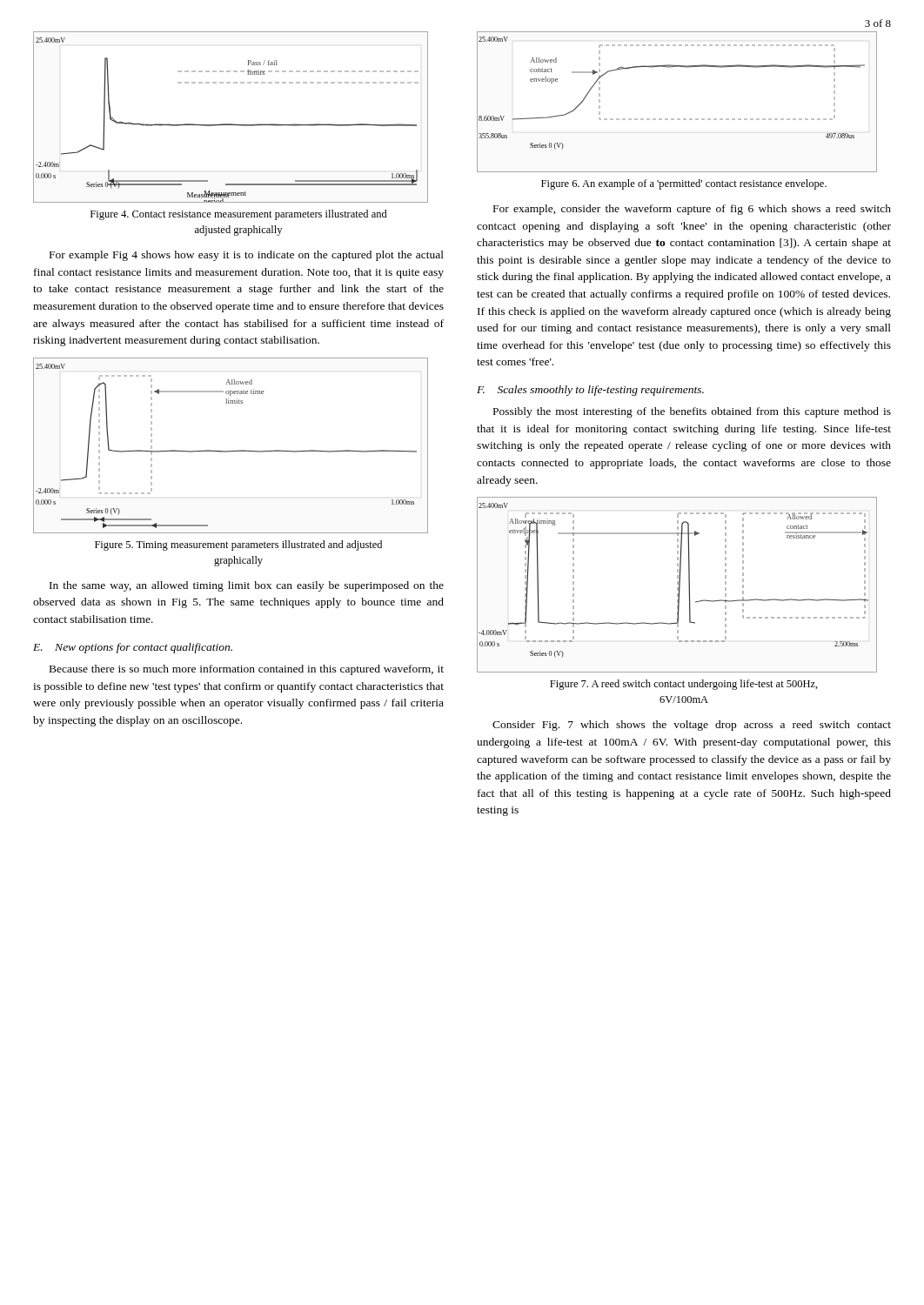This screenshot has width=924, height=1305.
Task: Click on the caption containing "Figure 7. A reed switch contact undergoing life-test"
Action: coord(684,692)
